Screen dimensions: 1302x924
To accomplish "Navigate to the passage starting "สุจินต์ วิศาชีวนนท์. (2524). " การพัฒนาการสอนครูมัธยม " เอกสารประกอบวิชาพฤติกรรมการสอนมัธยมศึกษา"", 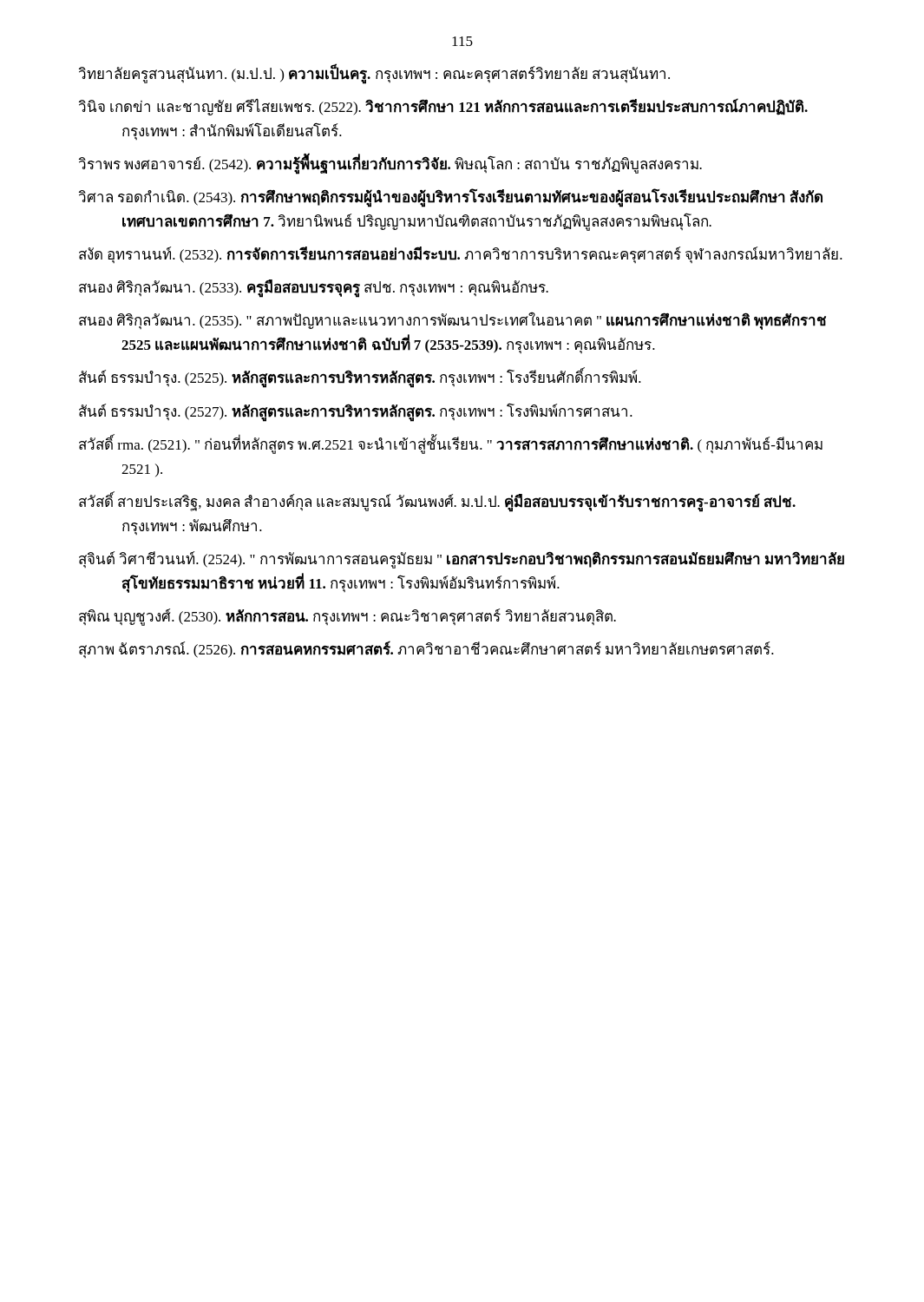I will click(x=462, y=571).
